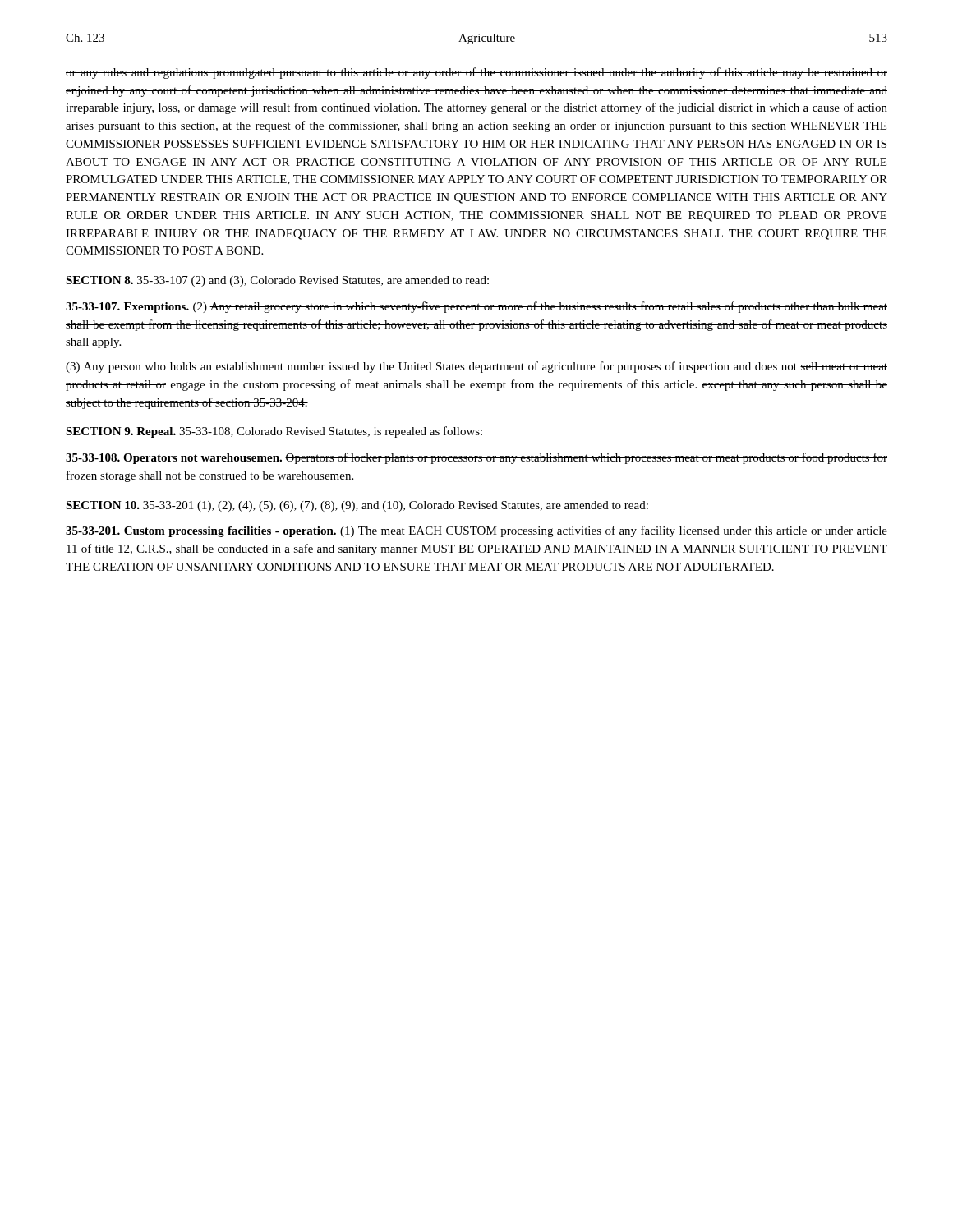Select the text block with the text "or any rules"
This screenshot has width=953, height=1232.
(476, 162)
